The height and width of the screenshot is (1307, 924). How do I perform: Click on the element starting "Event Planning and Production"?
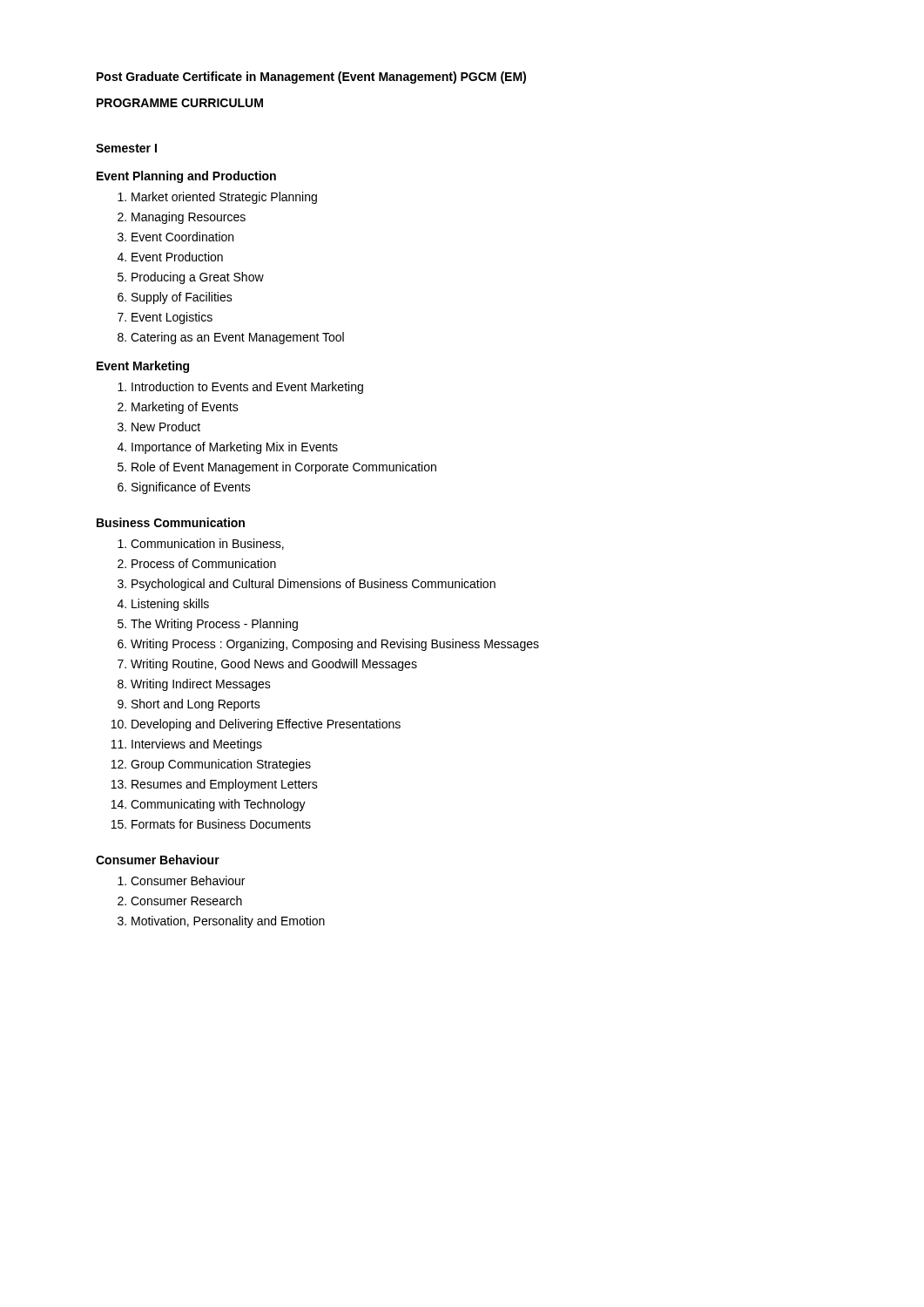click(x=186, y=176)
